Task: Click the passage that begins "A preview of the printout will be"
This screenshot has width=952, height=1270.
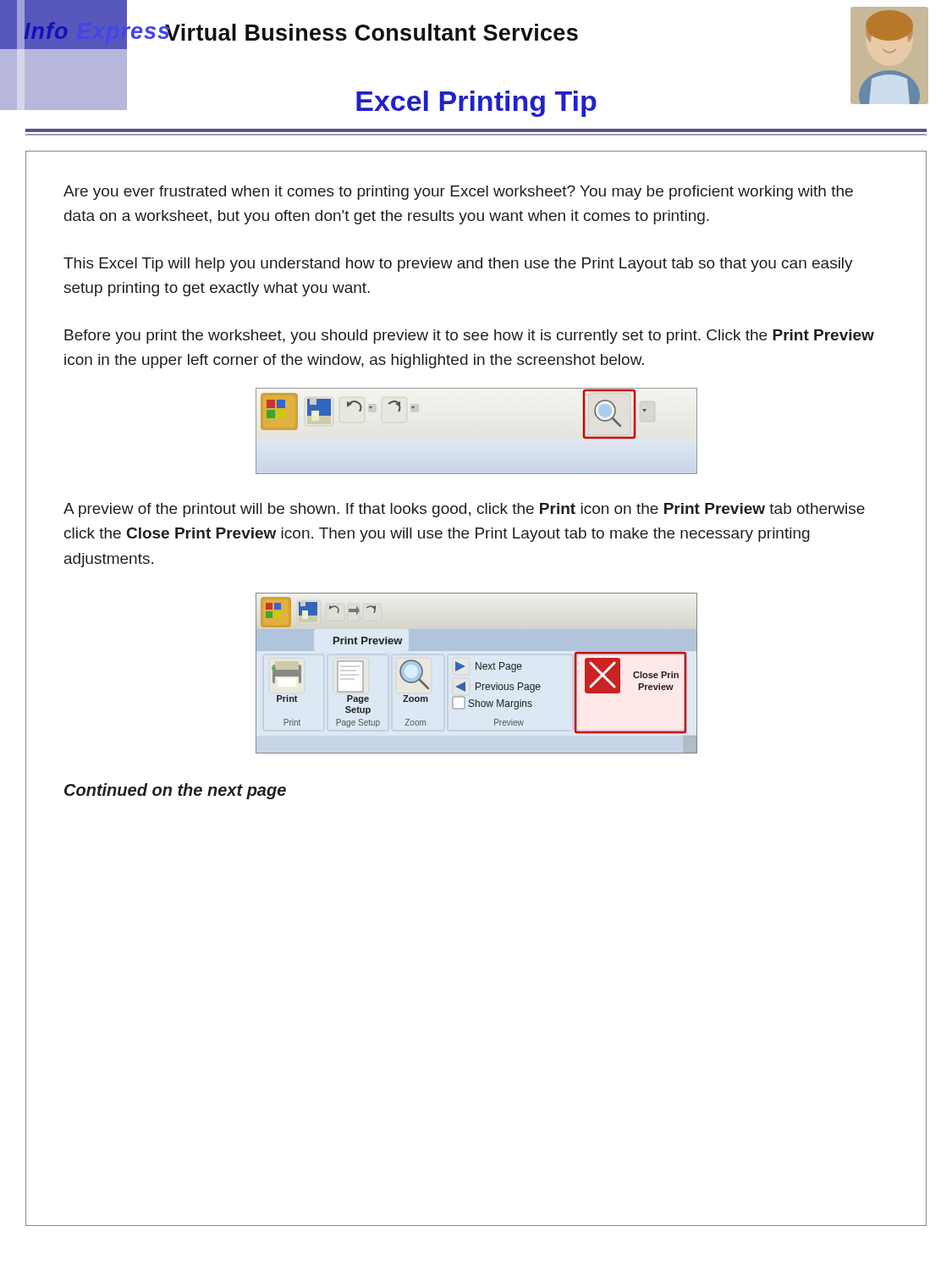Action: pyautogui.click(x=464, y=533)
